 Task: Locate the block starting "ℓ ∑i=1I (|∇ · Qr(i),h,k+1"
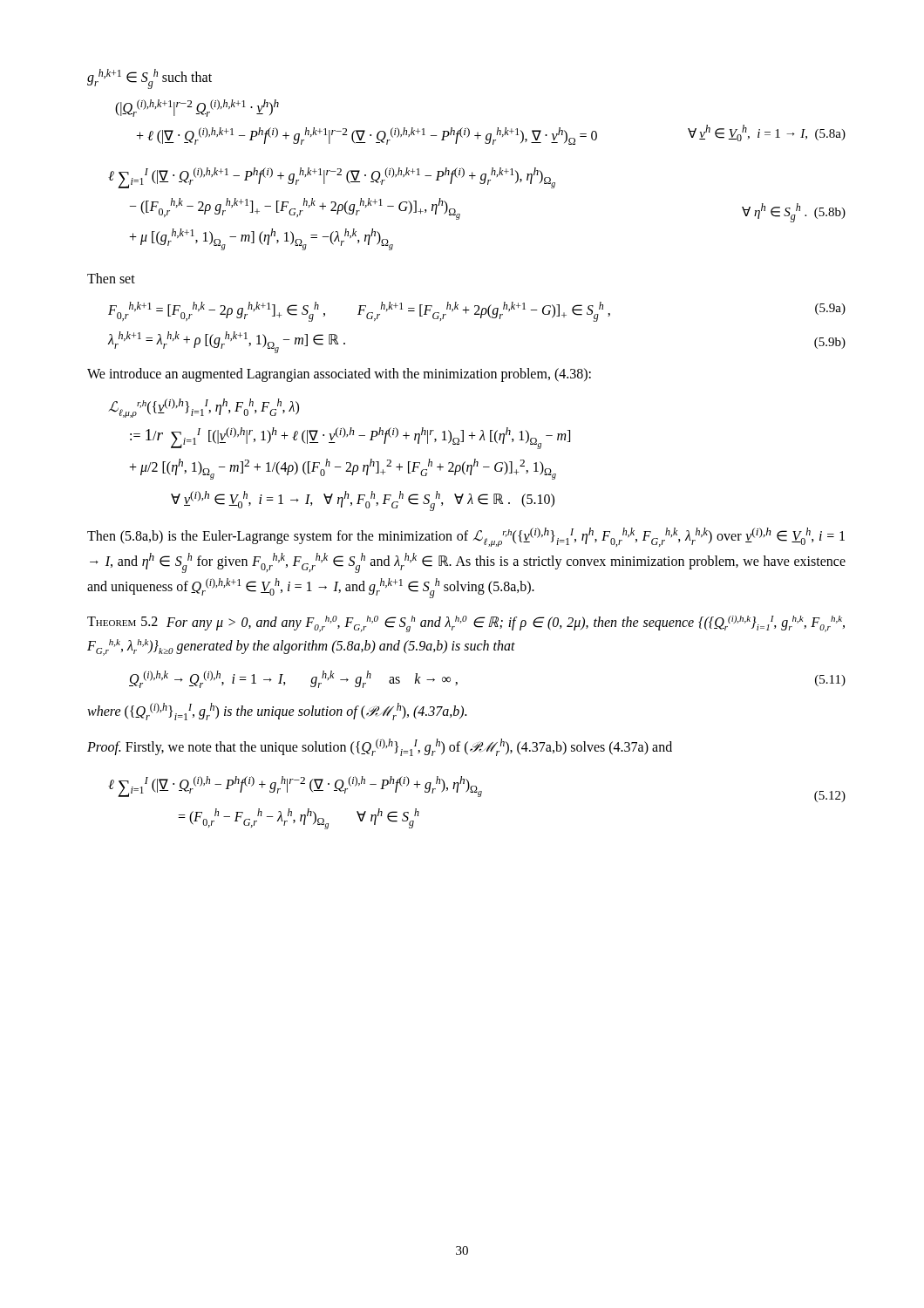point(466,209)
